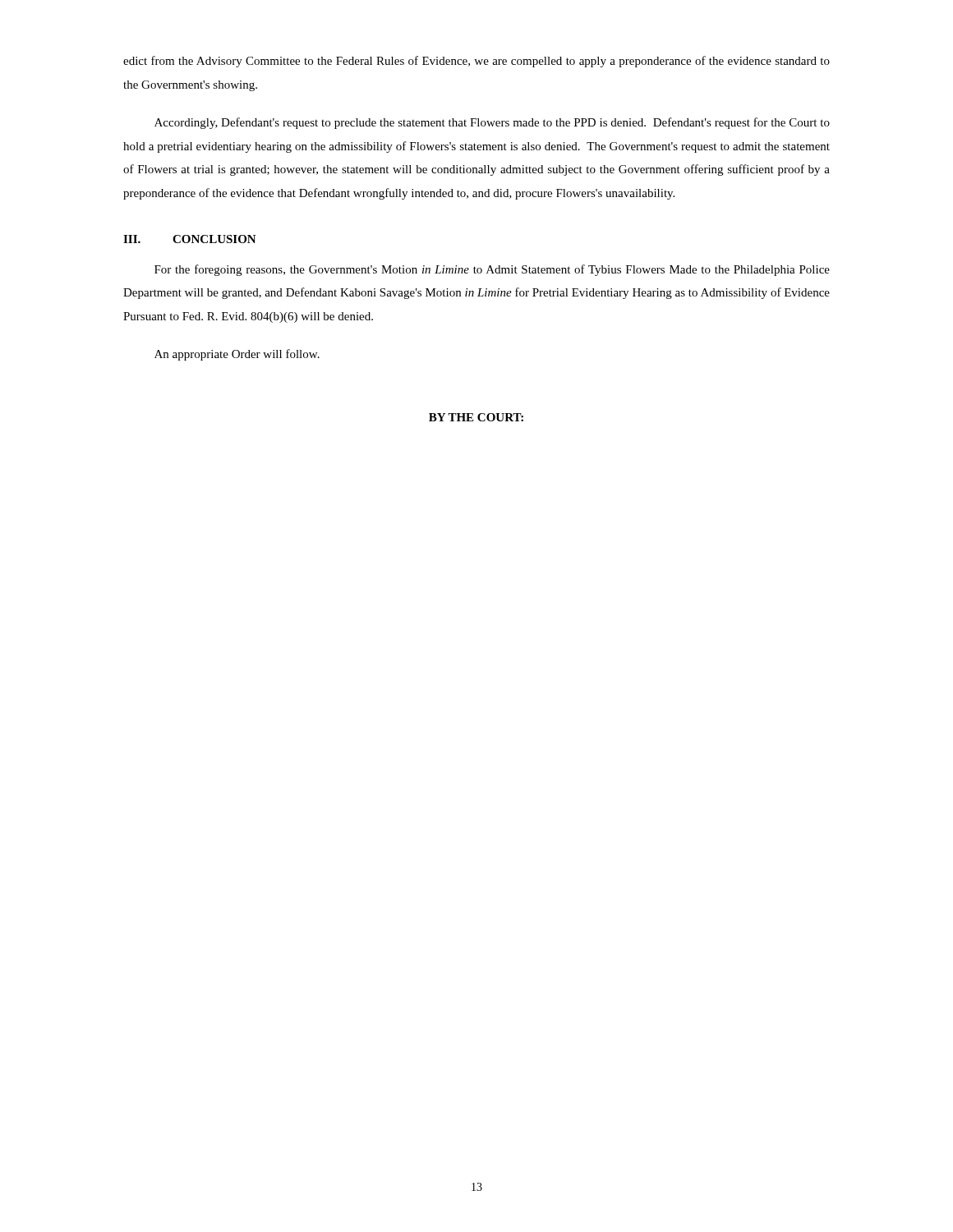Point to the element starting "BY THE COURT:"
The image size is (953, 1232).
(x=476, y=417)
